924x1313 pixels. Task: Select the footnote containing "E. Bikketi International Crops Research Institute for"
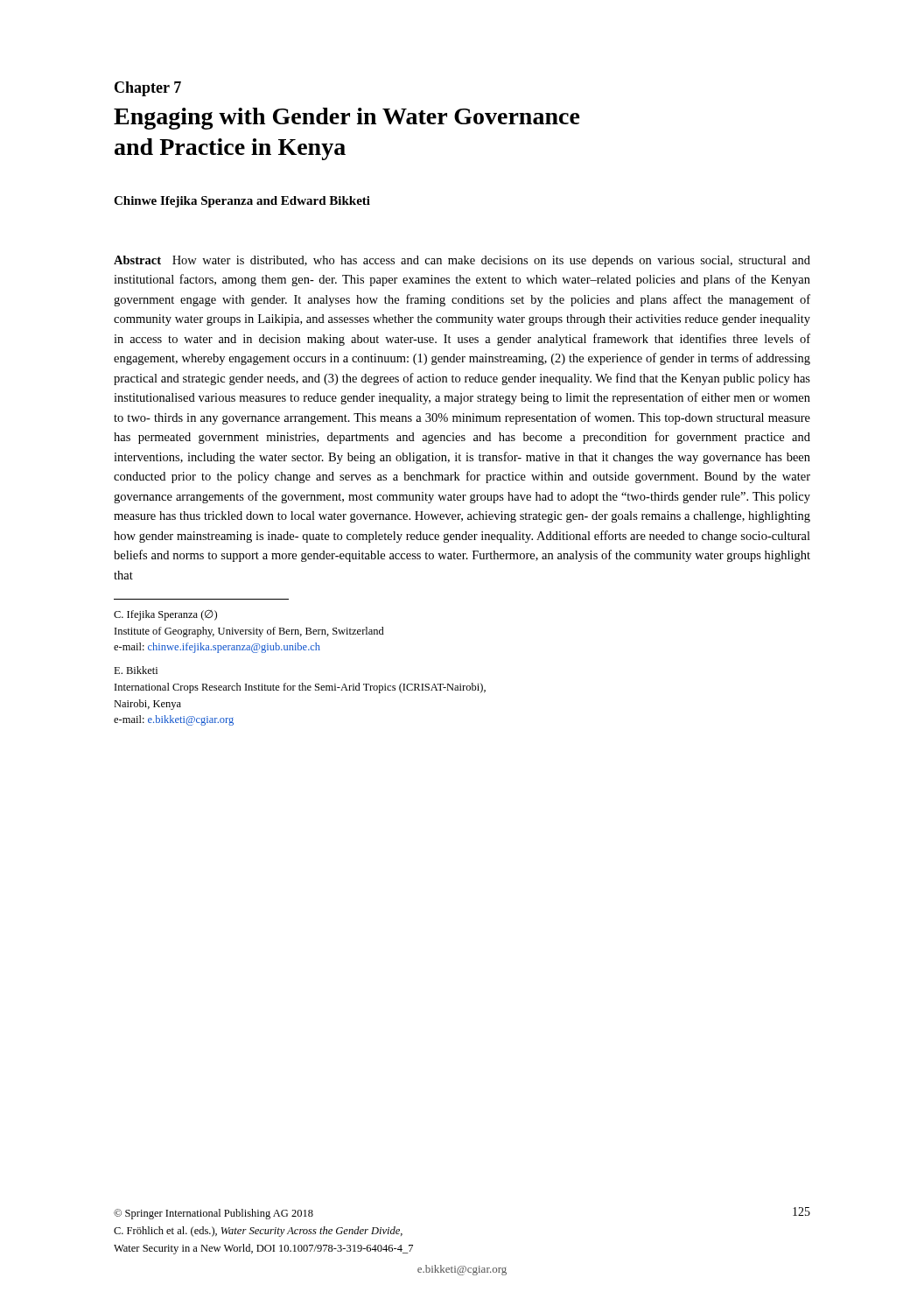tap(300, 695)
